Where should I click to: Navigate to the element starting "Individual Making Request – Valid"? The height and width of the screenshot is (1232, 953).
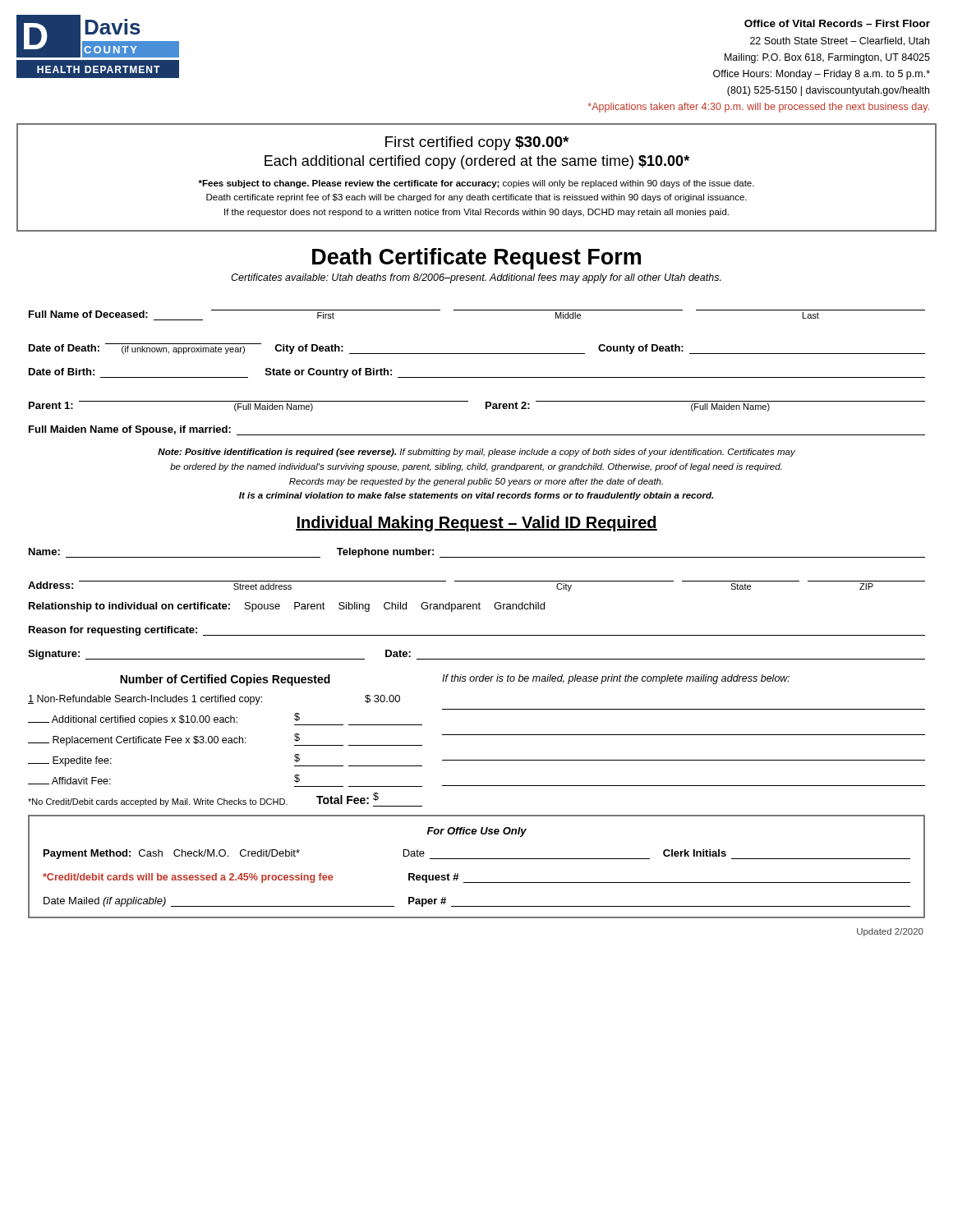476,523
